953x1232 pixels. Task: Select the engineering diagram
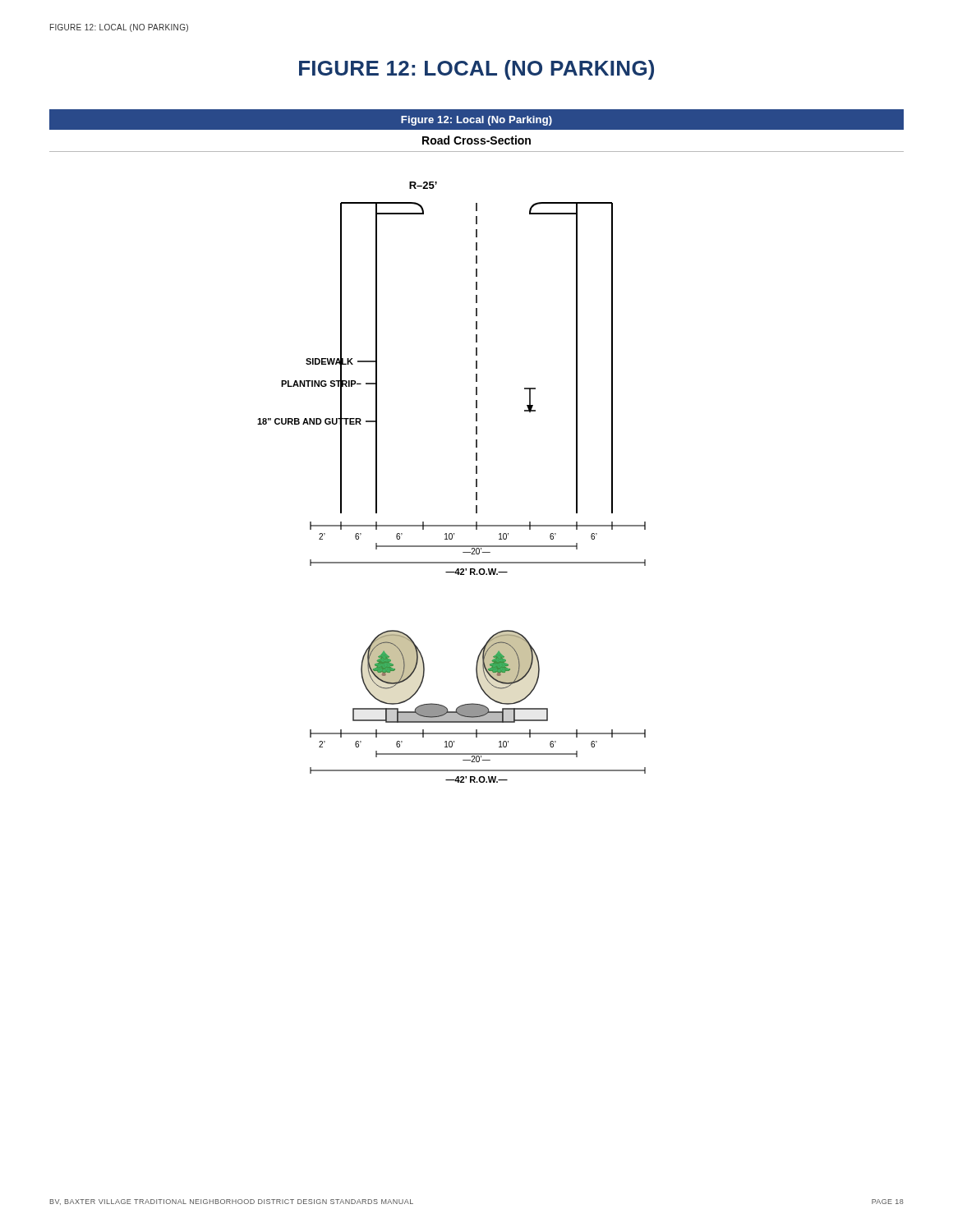476,653
